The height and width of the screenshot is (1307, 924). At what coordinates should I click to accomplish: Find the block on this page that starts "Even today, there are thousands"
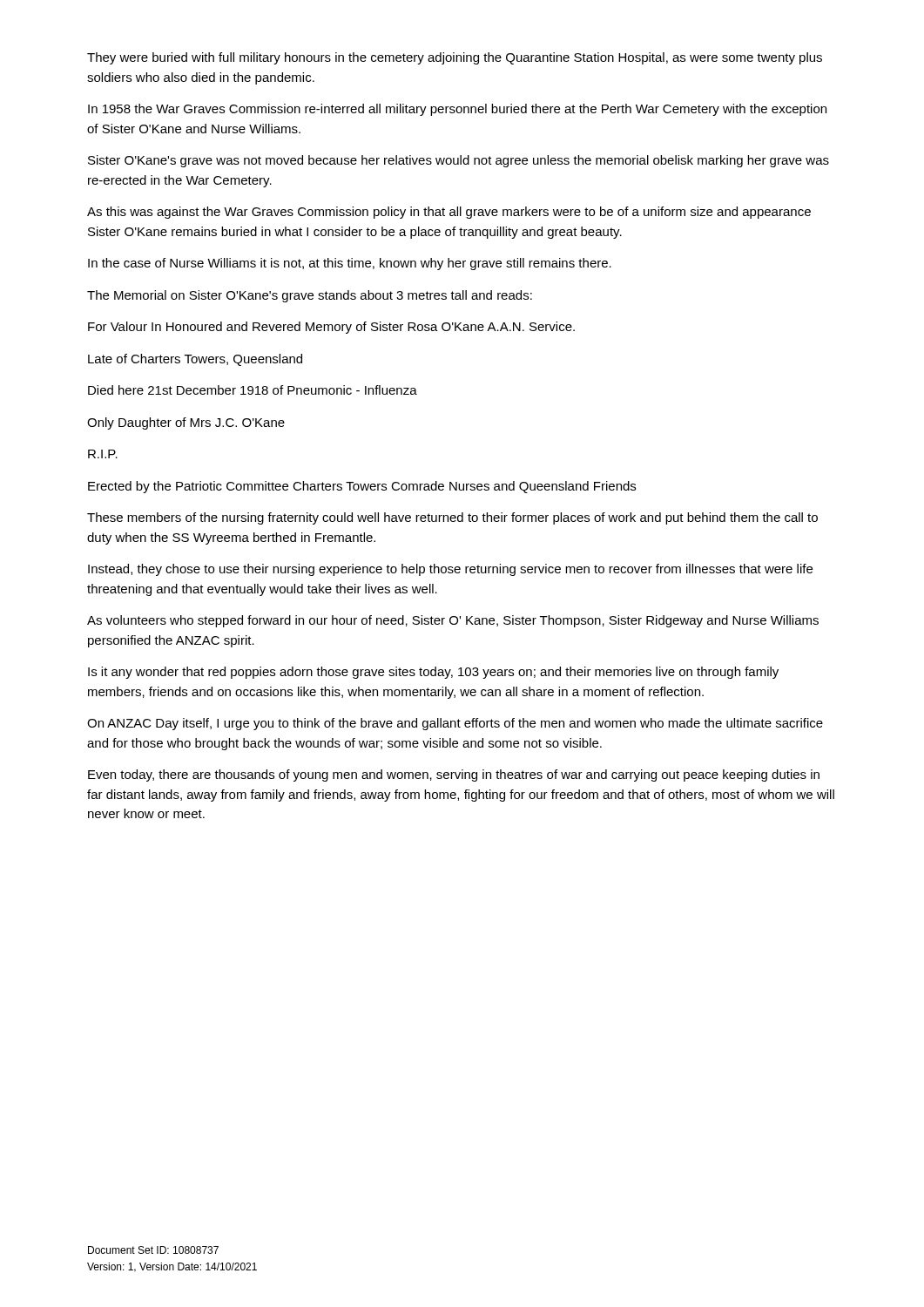pos(462,794)
